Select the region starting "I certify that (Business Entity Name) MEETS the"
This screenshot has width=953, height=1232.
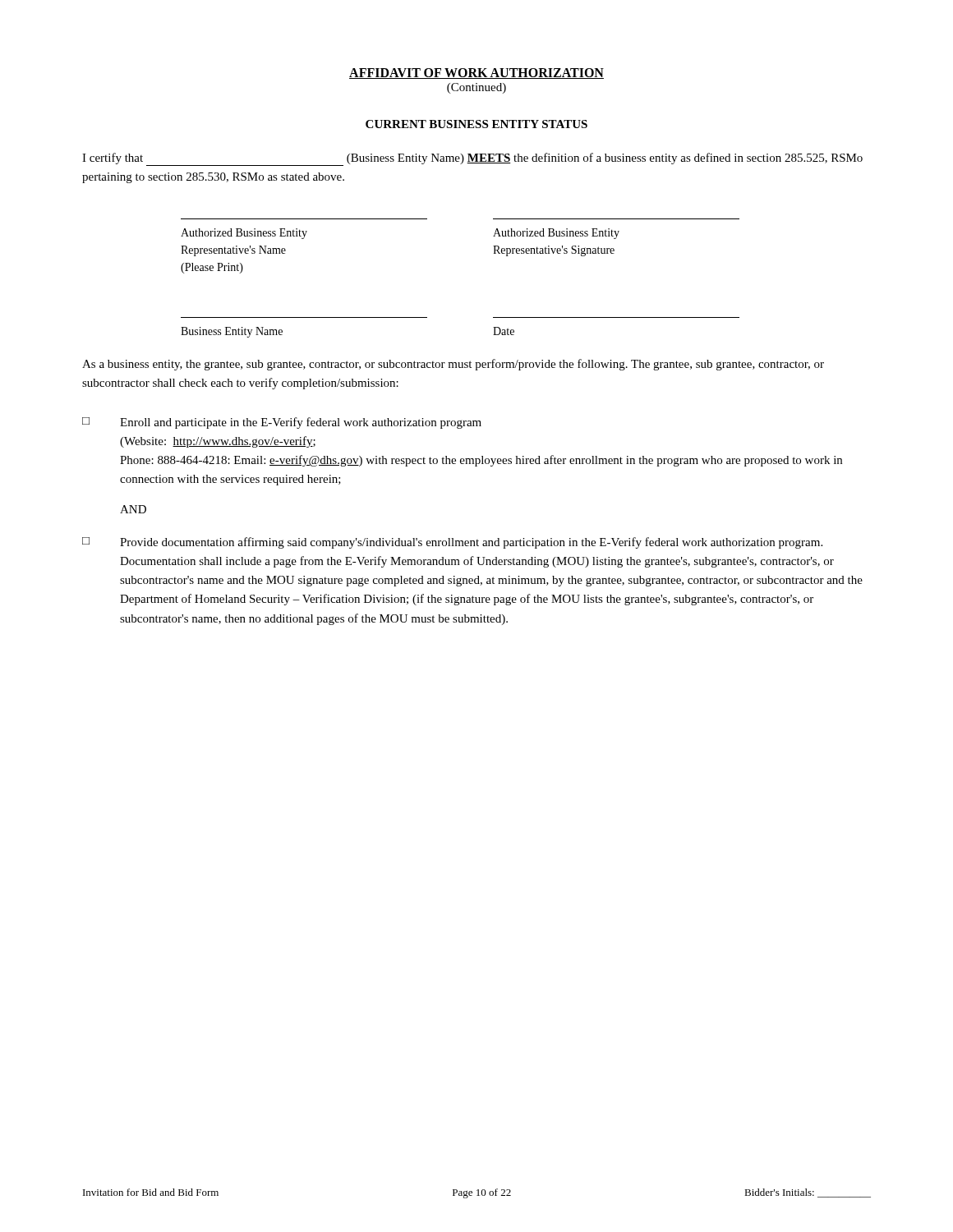point(473,164)
